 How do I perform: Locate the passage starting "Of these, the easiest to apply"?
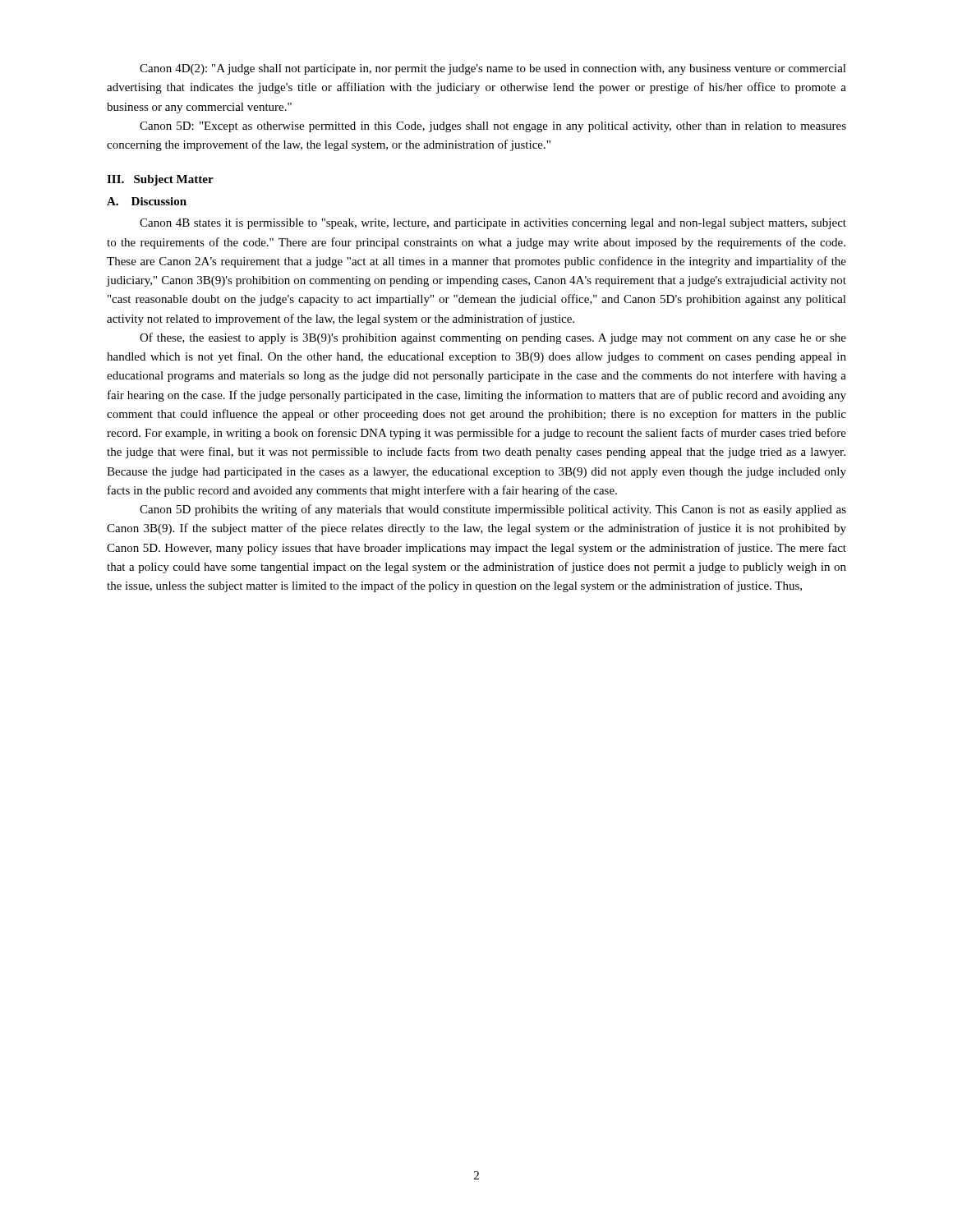point(476,414)
